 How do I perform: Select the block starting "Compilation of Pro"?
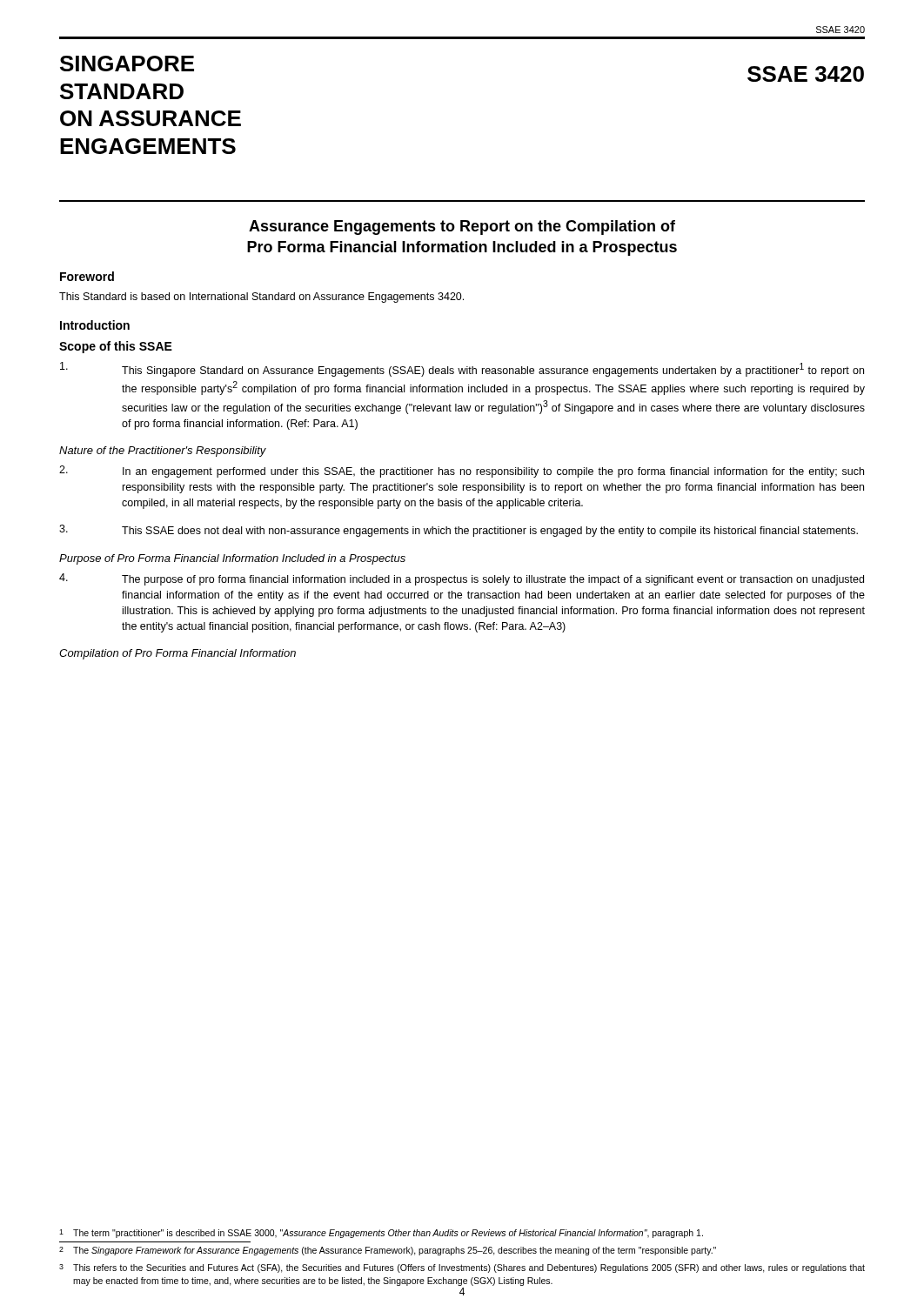pyautogui.click(x=178, y=653)
